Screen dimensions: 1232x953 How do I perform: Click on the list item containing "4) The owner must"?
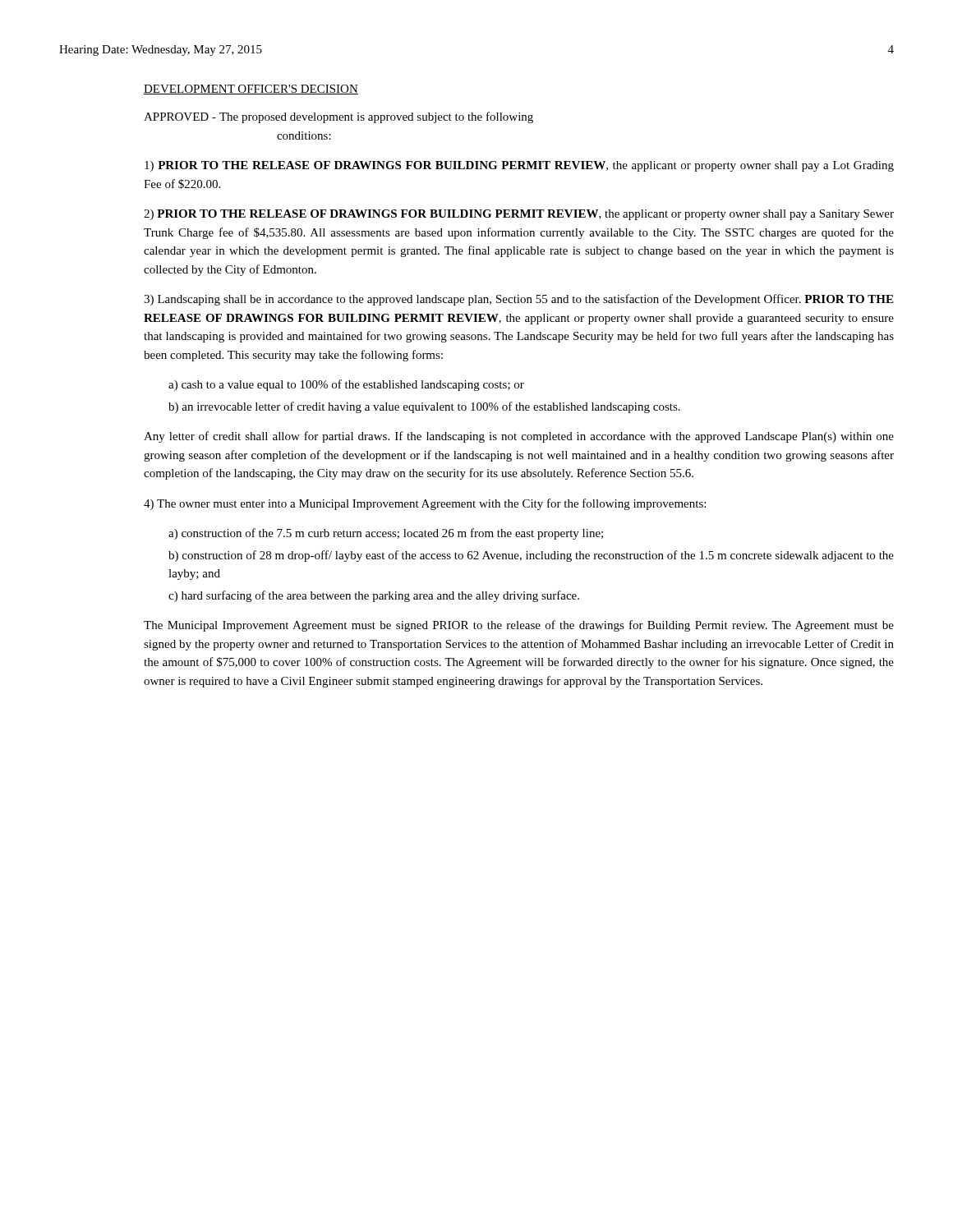[x=425, y=503]
